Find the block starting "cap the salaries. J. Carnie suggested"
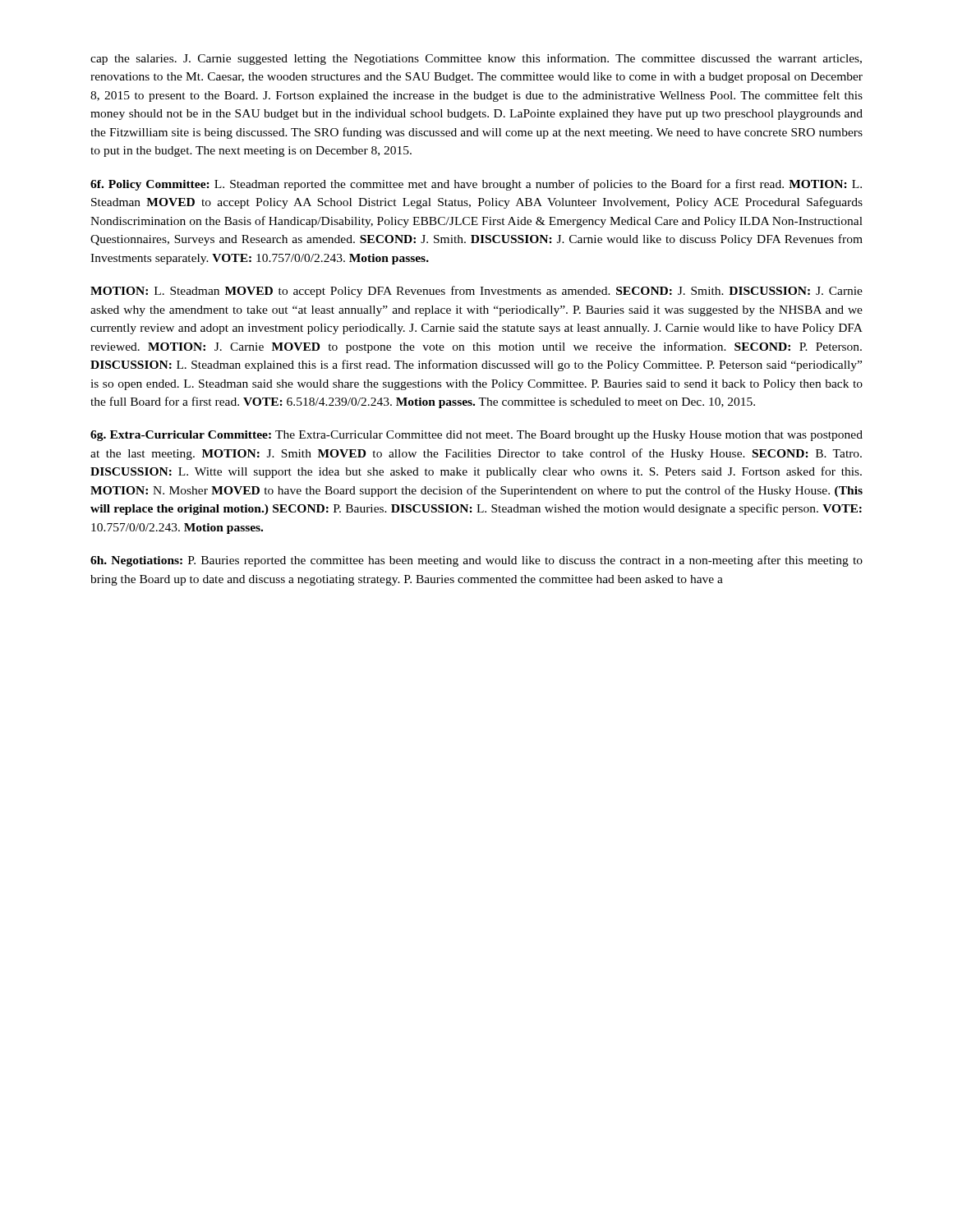Image resolution: width=953 pixels, height=1232 pixels. tap(476, 104)
